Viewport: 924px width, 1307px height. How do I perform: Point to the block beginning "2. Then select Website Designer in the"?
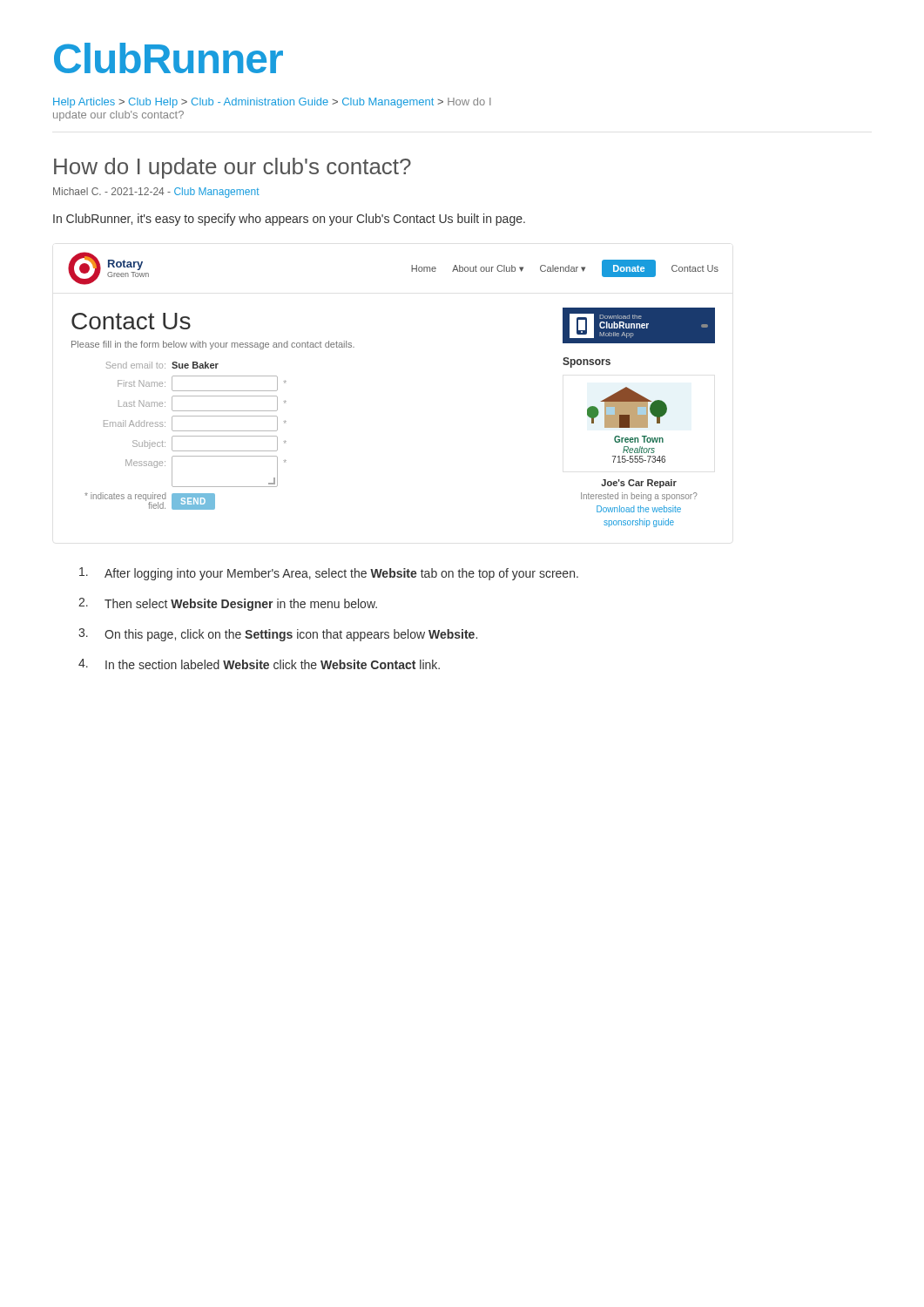(x=228, y=604)
